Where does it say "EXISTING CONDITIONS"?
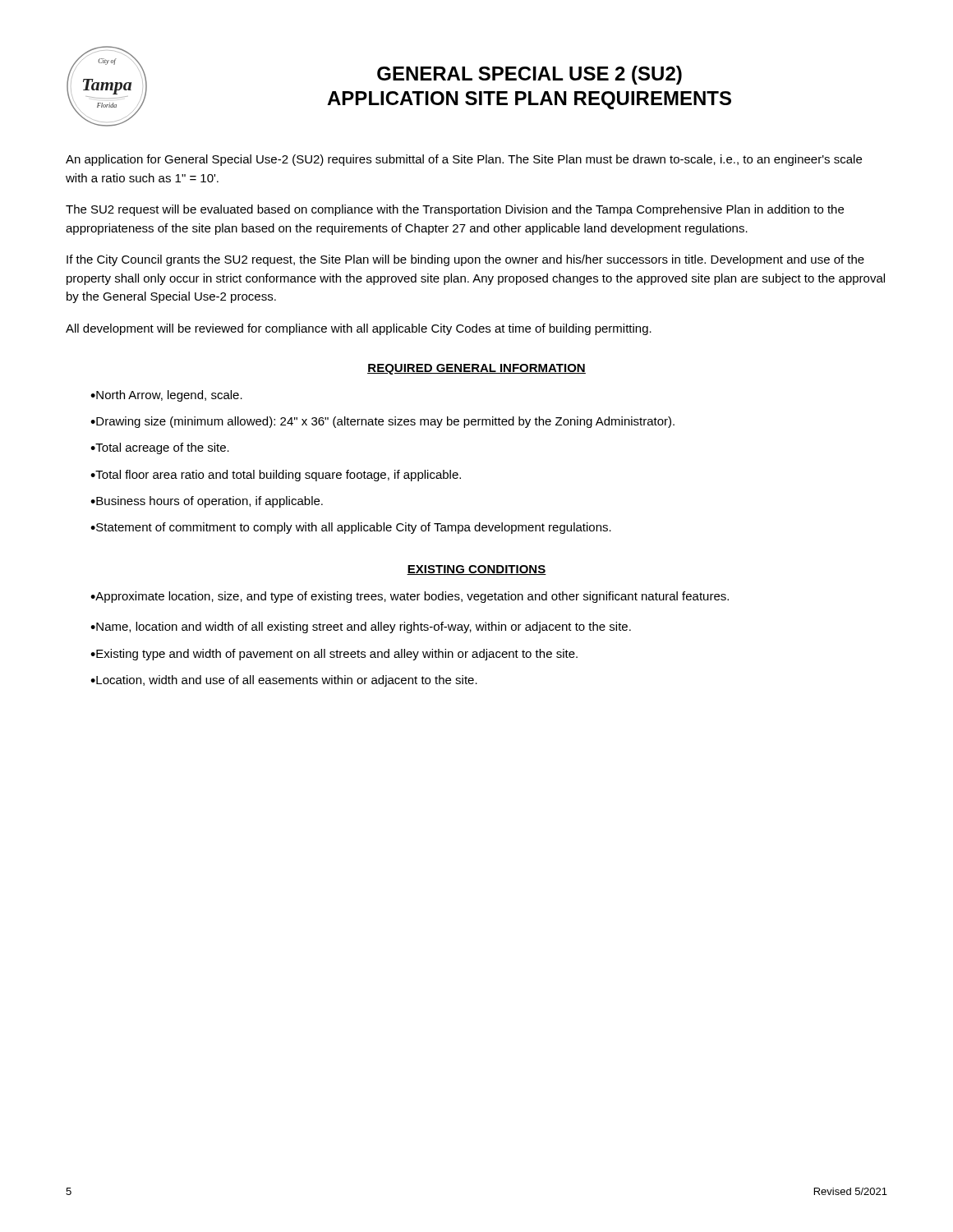The image size is (953, 1232). click(x=476, y=569)
